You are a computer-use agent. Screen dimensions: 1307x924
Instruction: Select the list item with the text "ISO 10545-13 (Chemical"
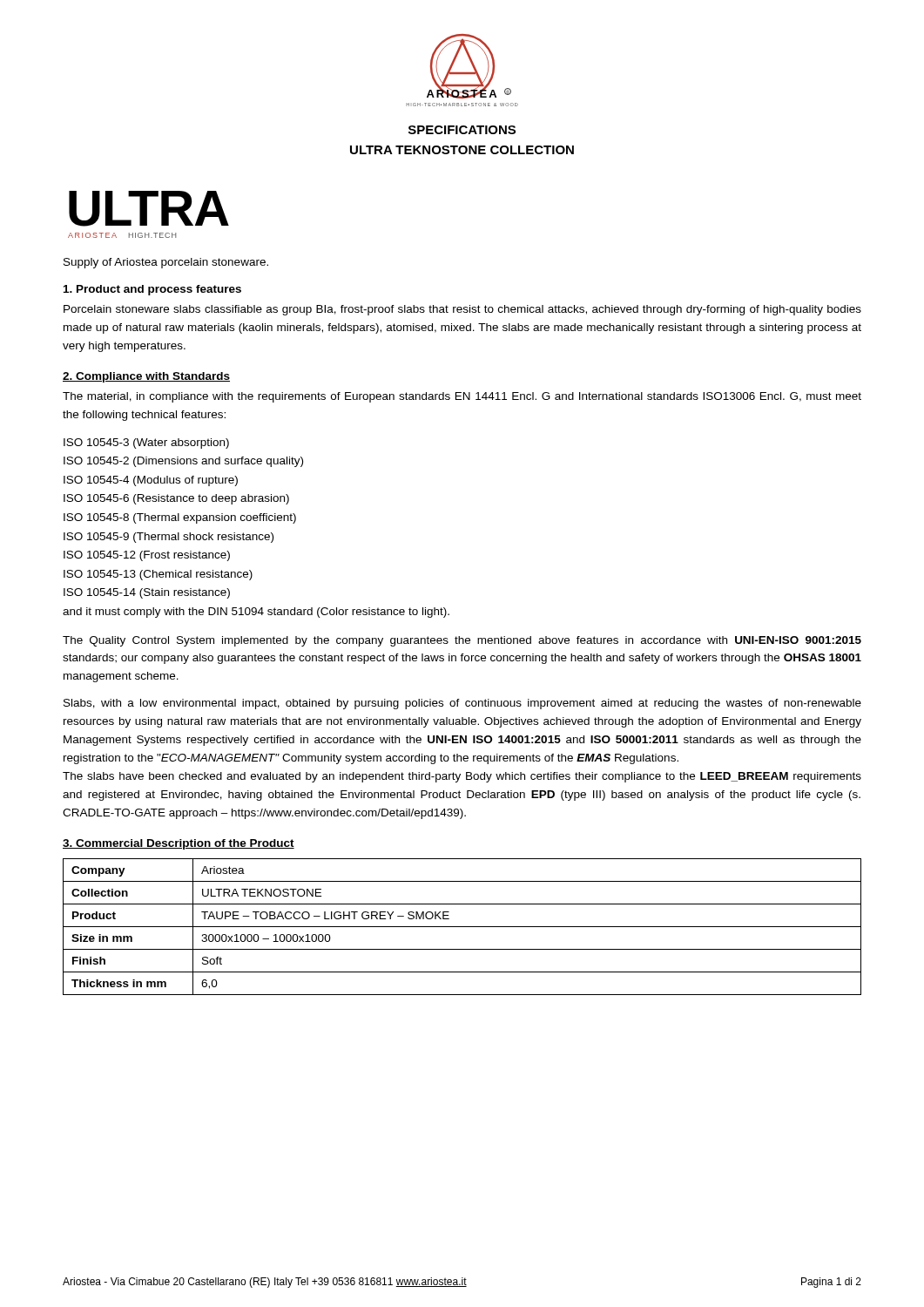pyautogui.click(x=158, y=574)
